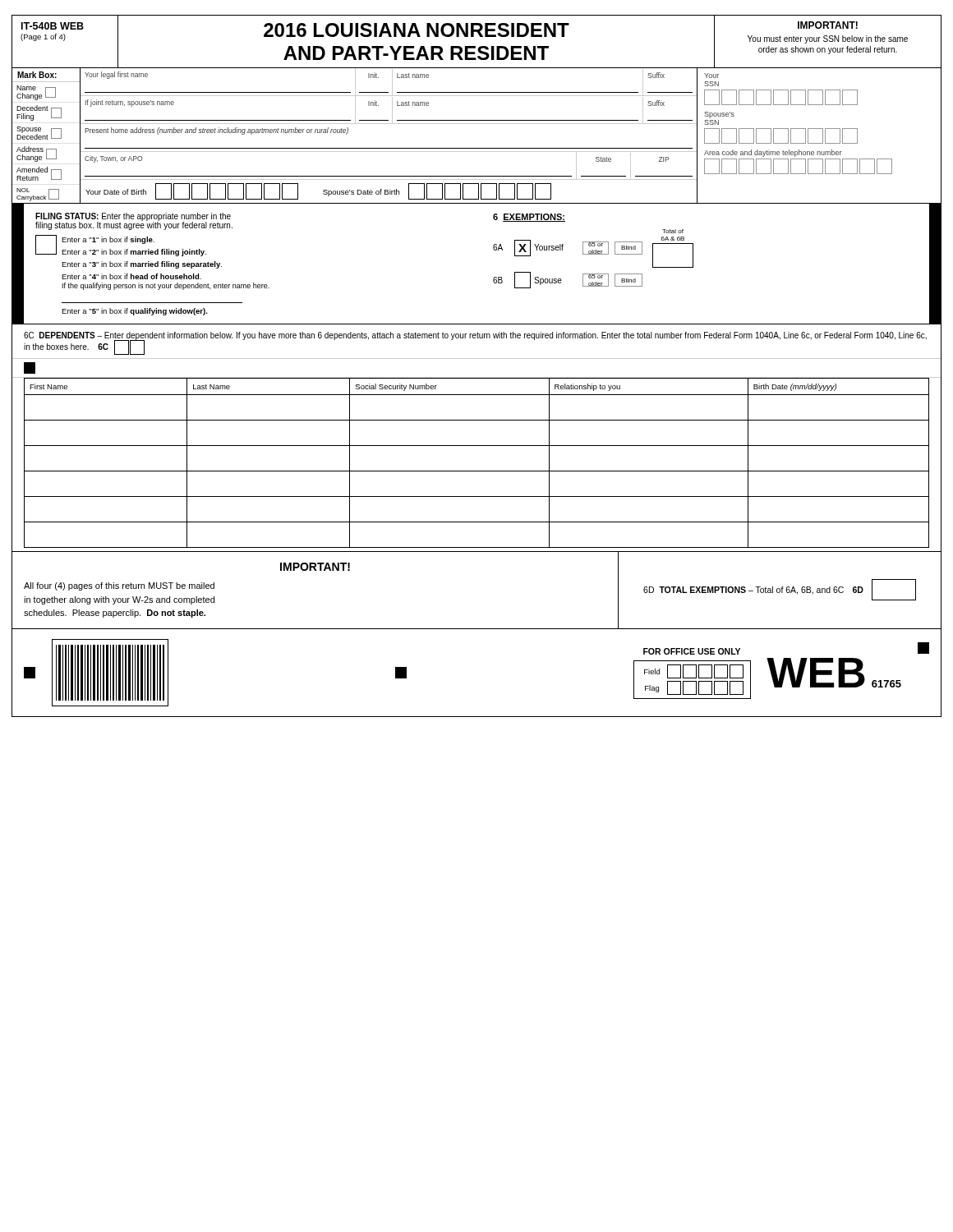Find a table

coord(476,465)
